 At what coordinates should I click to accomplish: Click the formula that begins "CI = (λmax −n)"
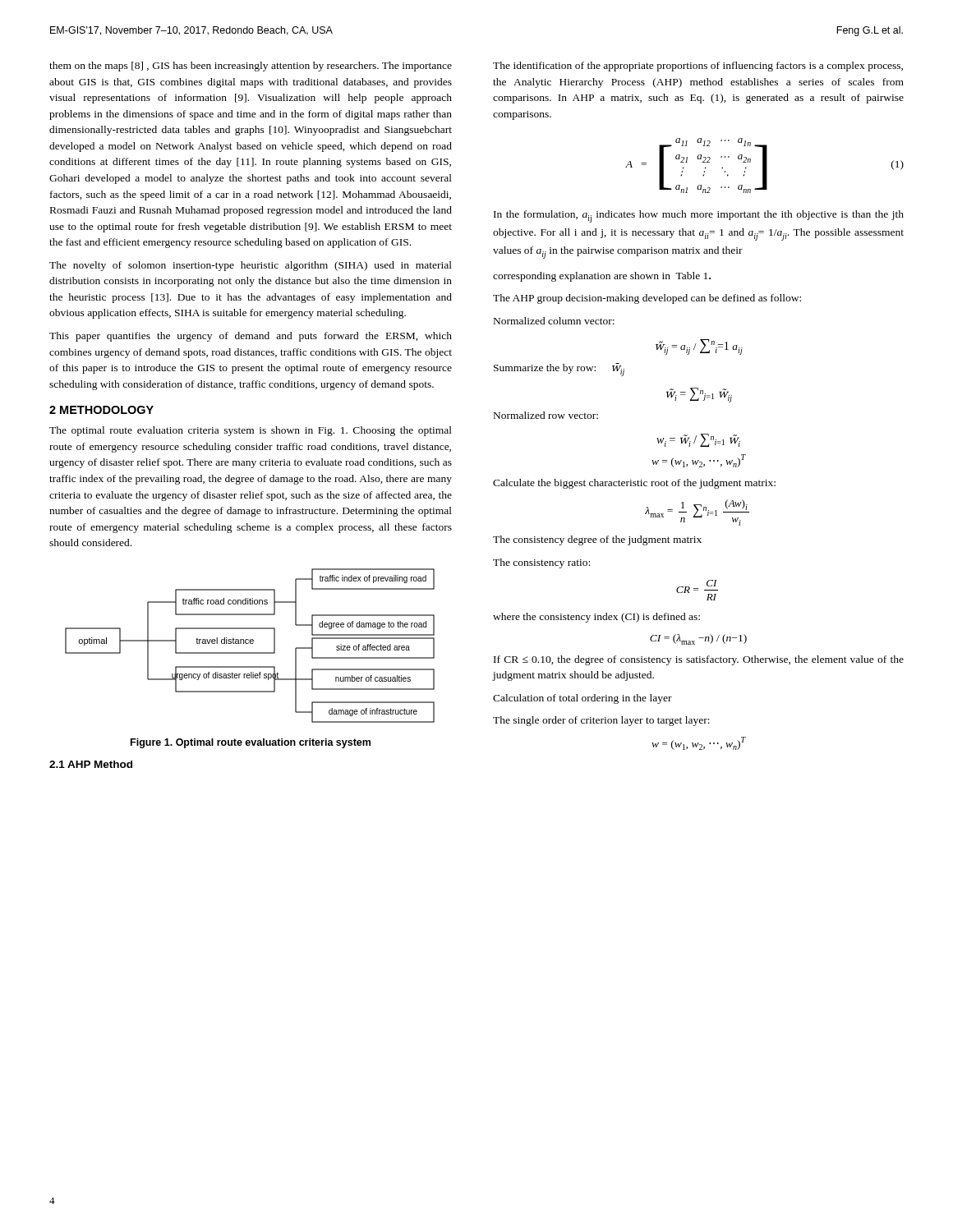tap(698, 639)
